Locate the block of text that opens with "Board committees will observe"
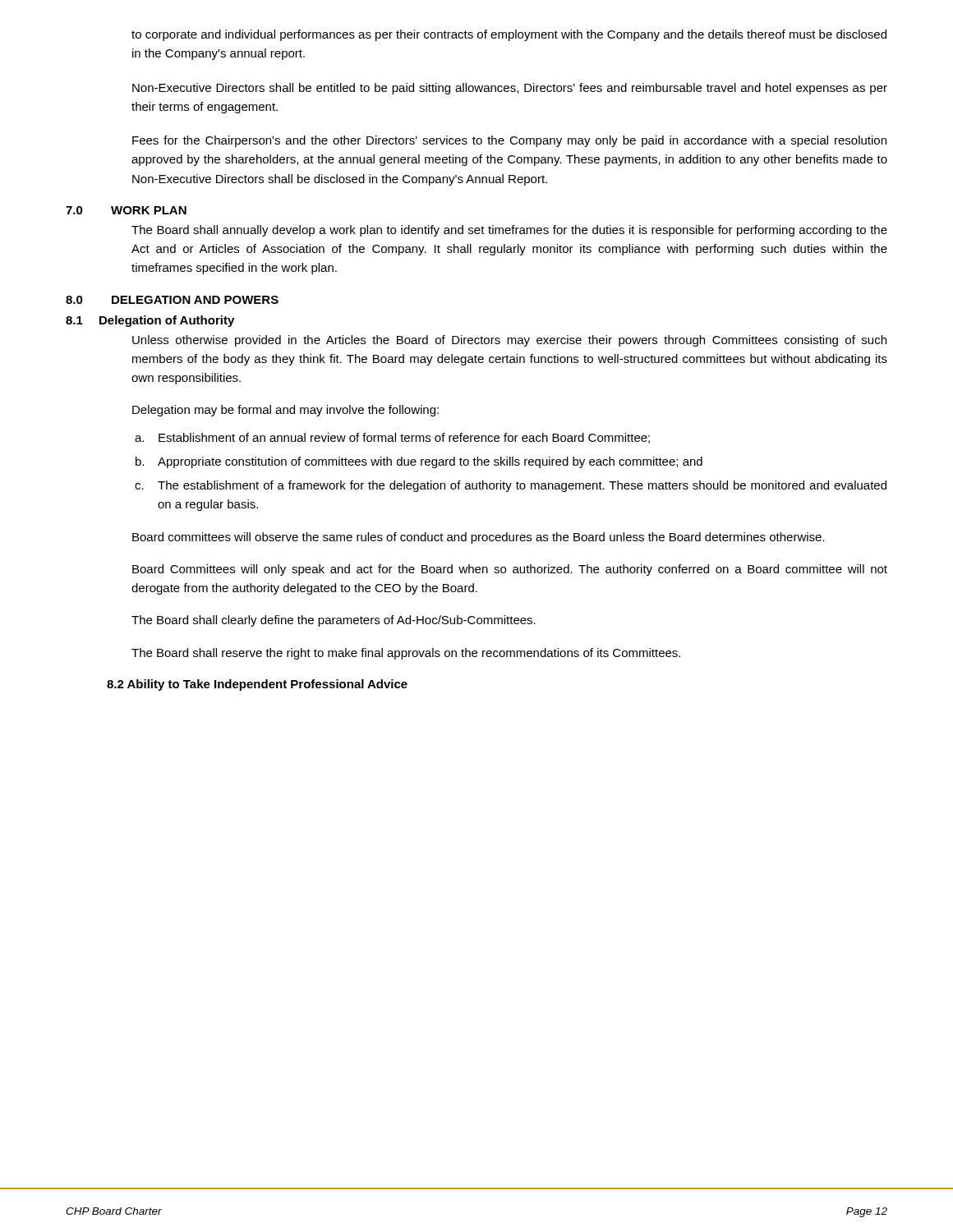This screenshot has height=1232, width=953. [x=478, y=536]
